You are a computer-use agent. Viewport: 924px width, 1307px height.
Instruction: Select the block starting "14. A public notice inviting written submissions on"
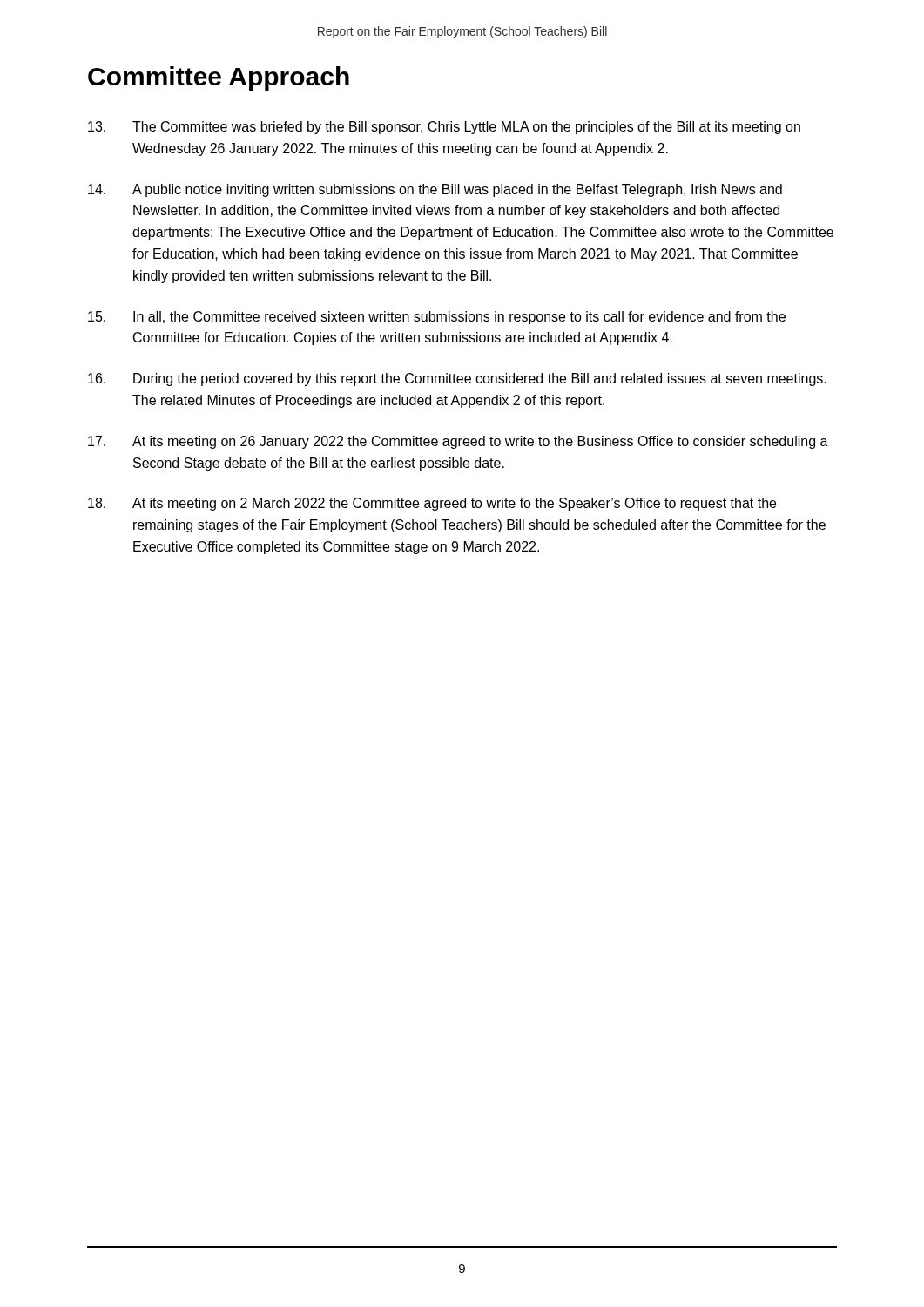pos(462,233)
